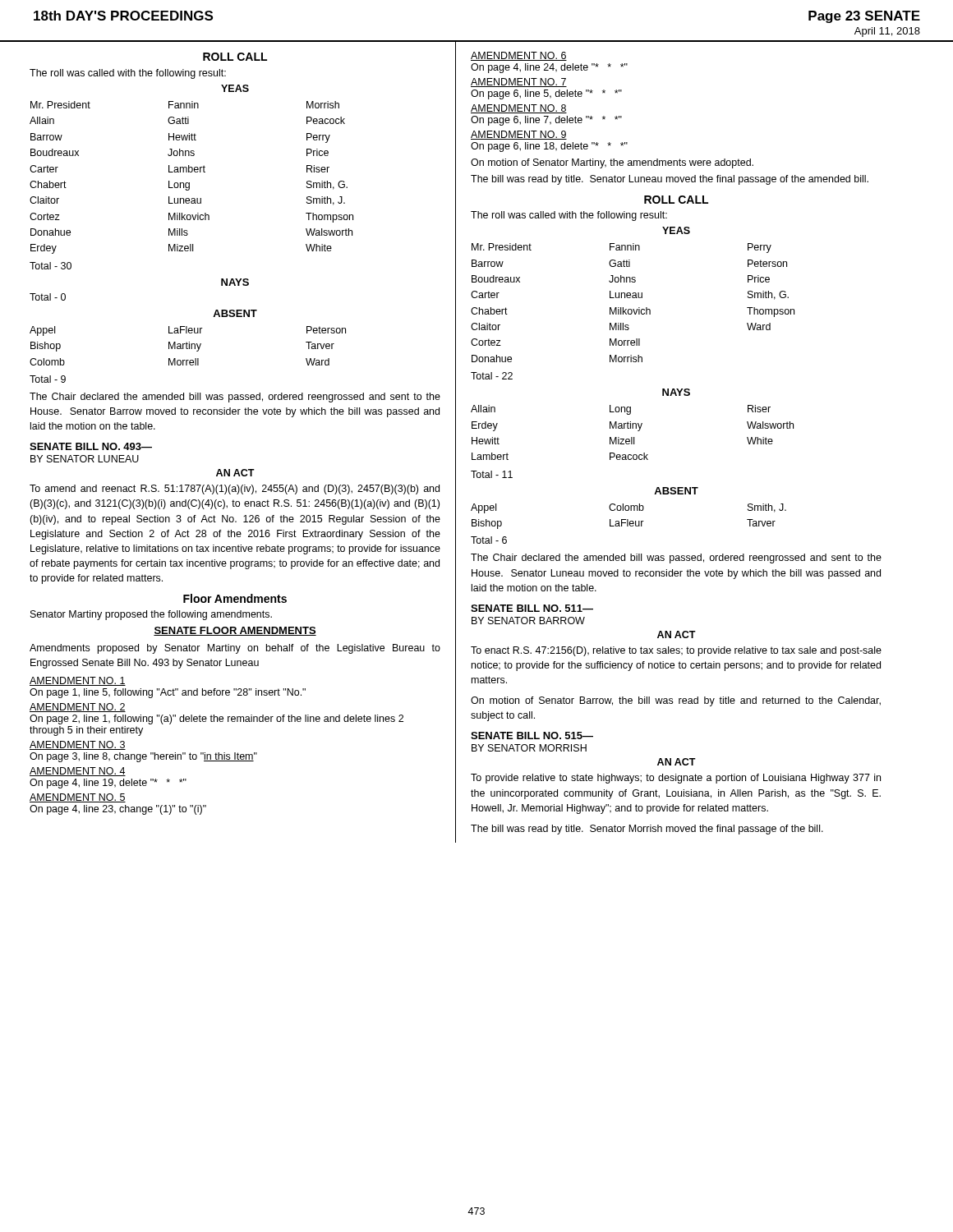Locate the text block starting "Total - 30"
This screenshot has width=953, height=1232.
pyautogui.click(x=51, y=266)
